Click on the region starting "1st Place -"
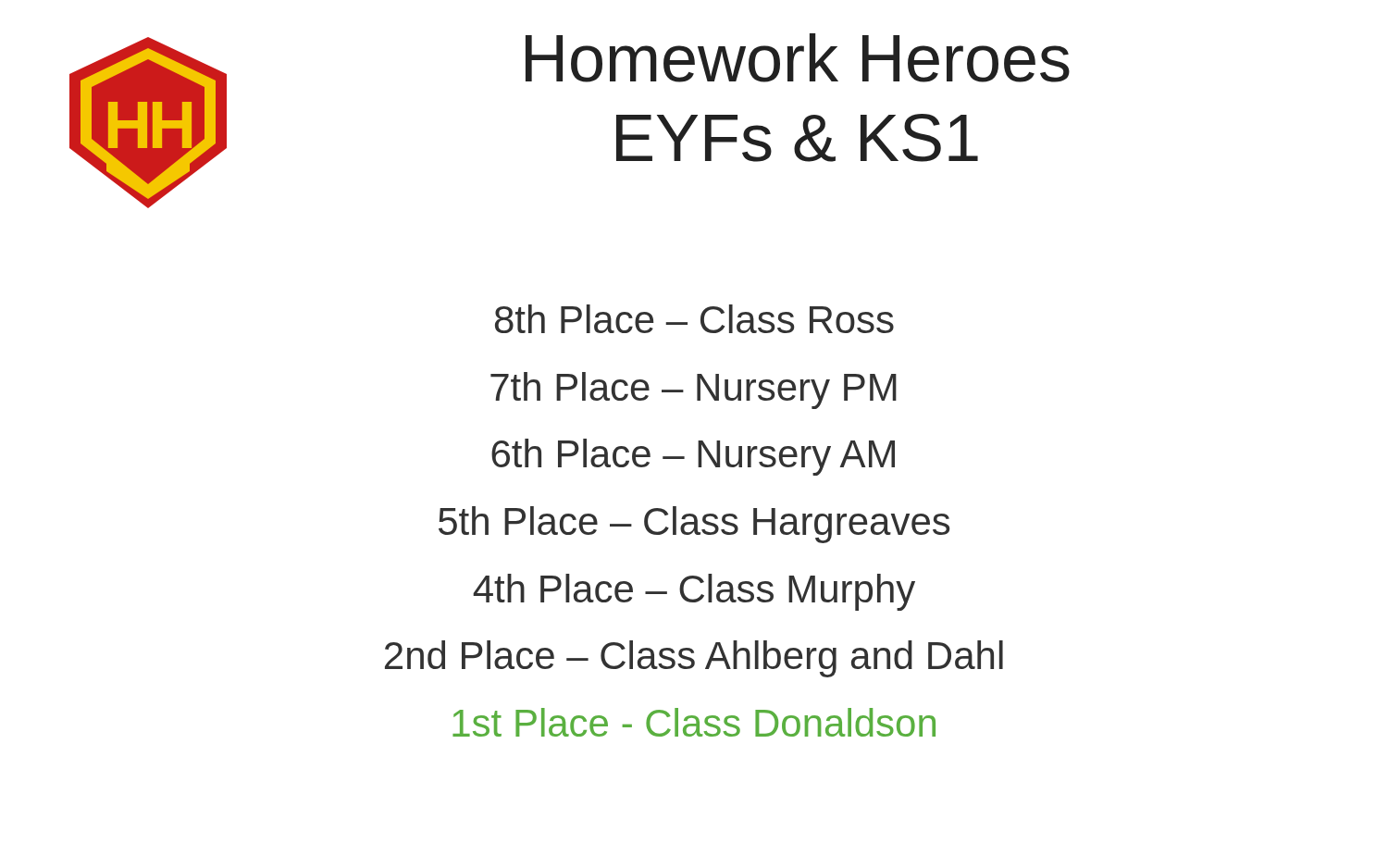This screenshot has width=1388, height=868. point(694,724)
